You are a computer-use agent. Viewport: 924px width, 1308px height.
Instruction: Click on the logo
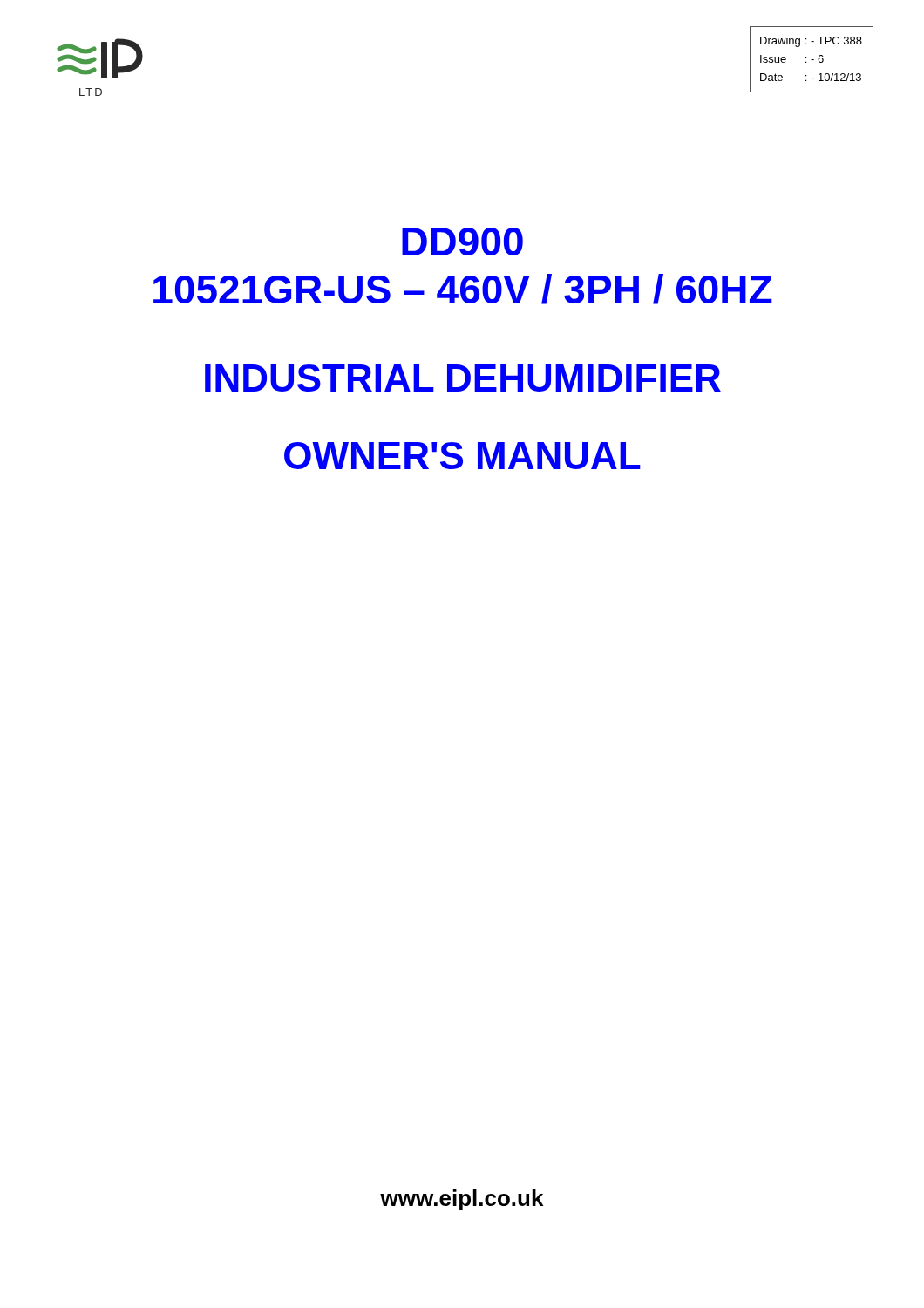click(x=113, y=72)
